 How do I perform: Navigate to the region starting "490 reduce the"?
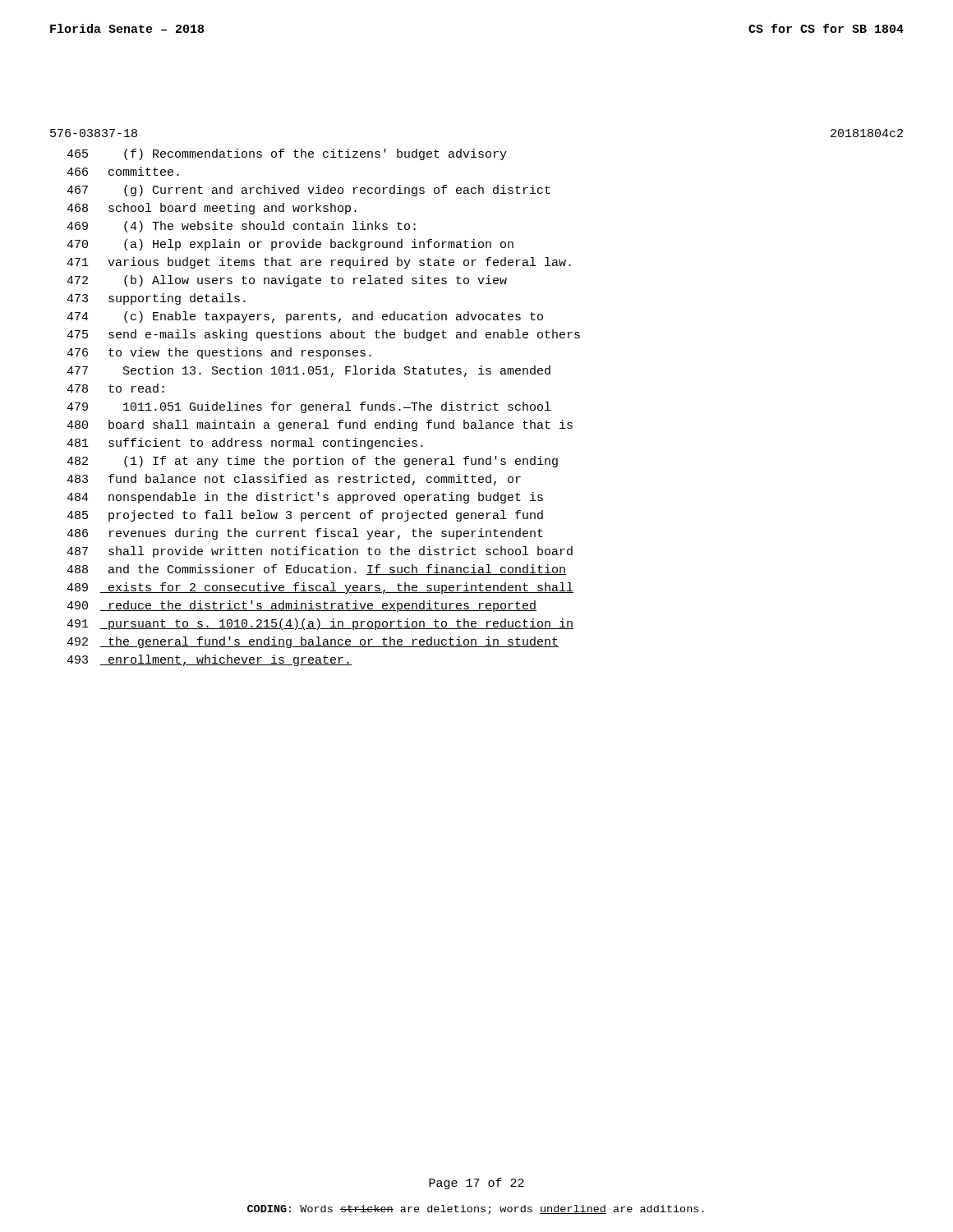pos(476,607)
